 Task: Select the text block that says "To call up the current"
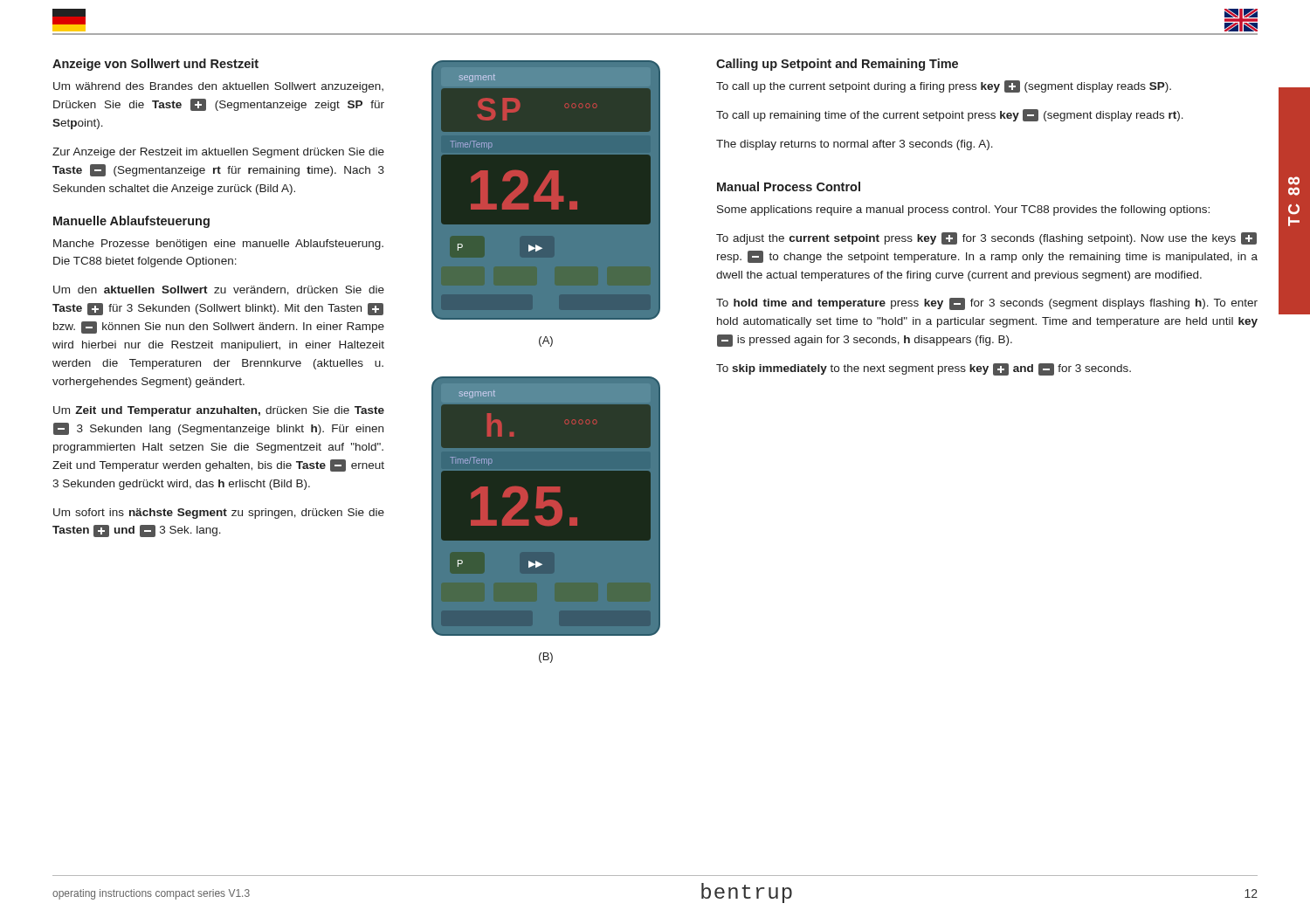pyautogui.click(x=944, y=86)
